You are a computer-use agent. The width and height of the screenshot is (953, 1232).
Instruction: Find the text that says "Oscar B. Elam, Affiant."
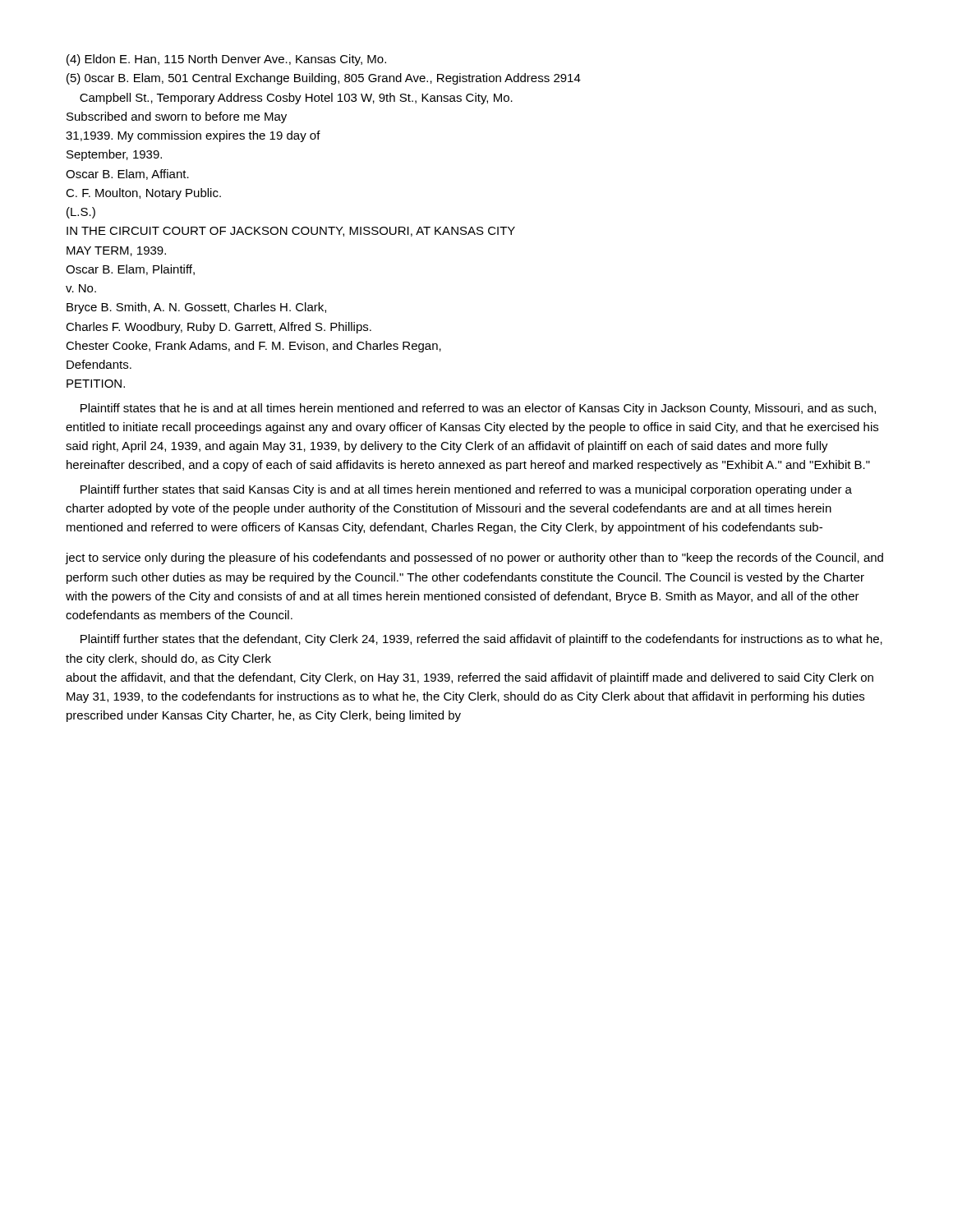(128, 173)
